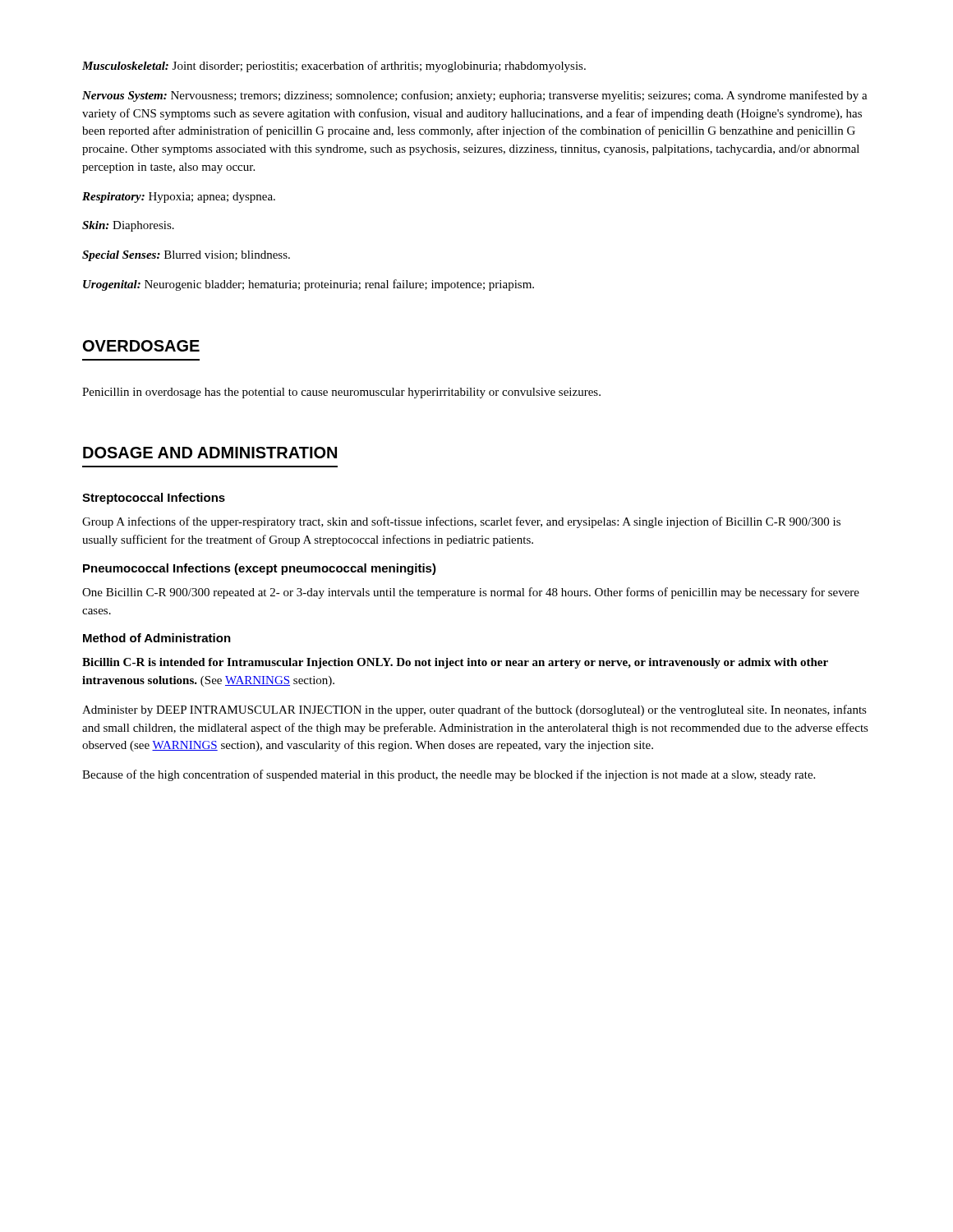This screenshot has height=1232, width=953.
Task: Point to the passage starting "Musculoskeletal: Joint disorder;"
Action: point(476,66)
